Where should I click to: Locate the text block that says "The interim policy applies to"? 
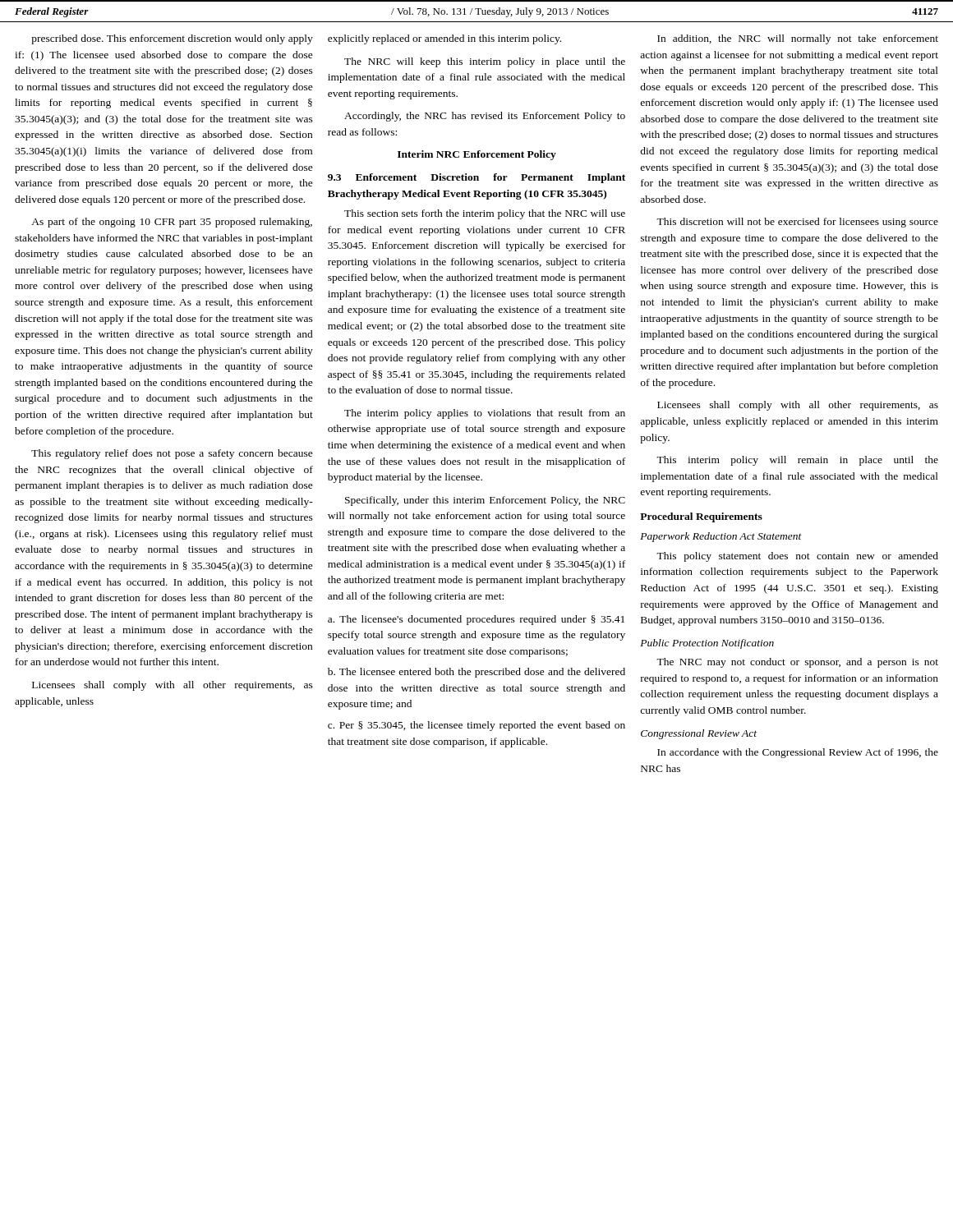(476, 445)
